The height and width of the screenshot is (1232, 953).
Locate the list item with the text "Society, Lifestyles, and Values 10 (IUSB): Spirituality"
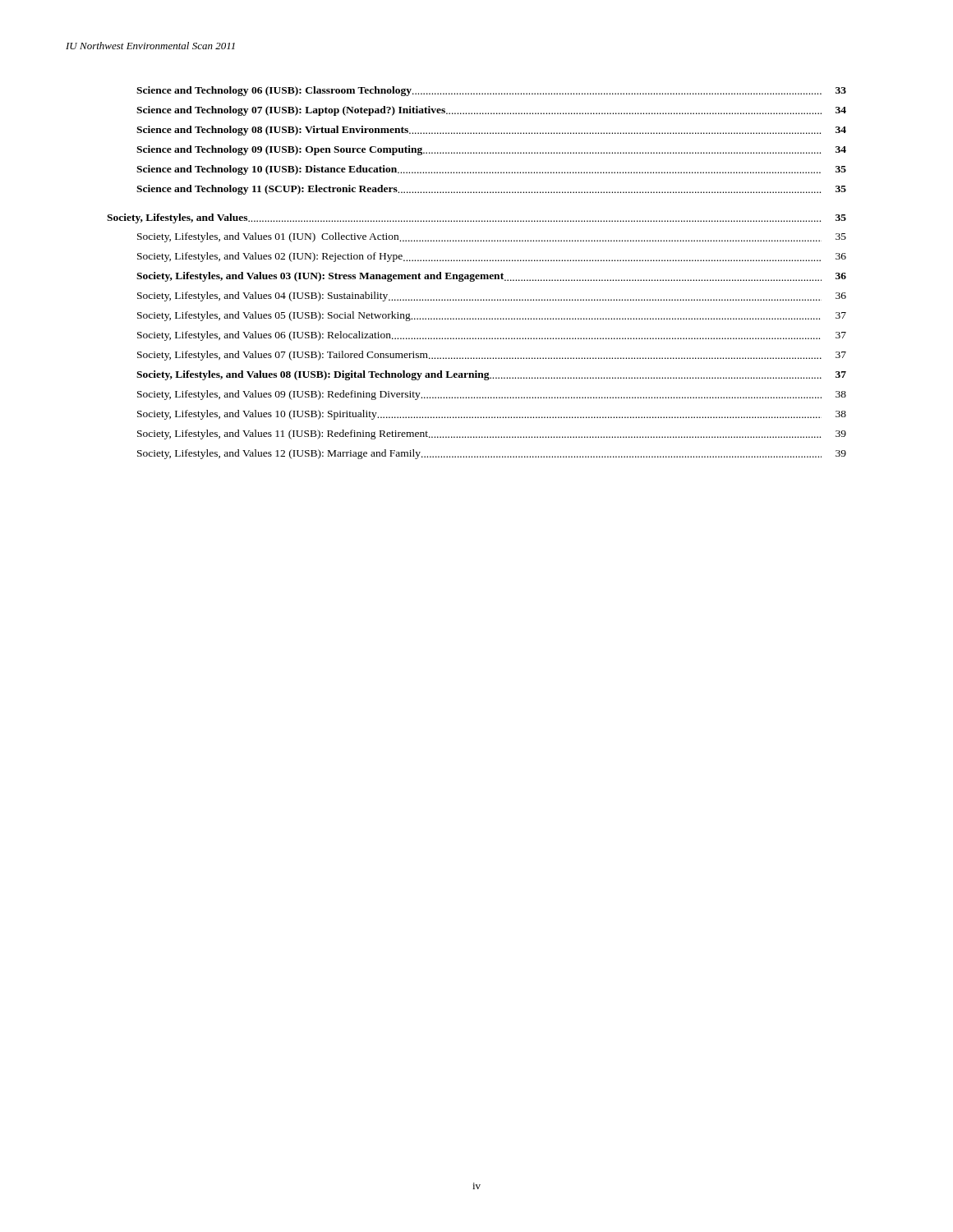click(x=491, y=414)
